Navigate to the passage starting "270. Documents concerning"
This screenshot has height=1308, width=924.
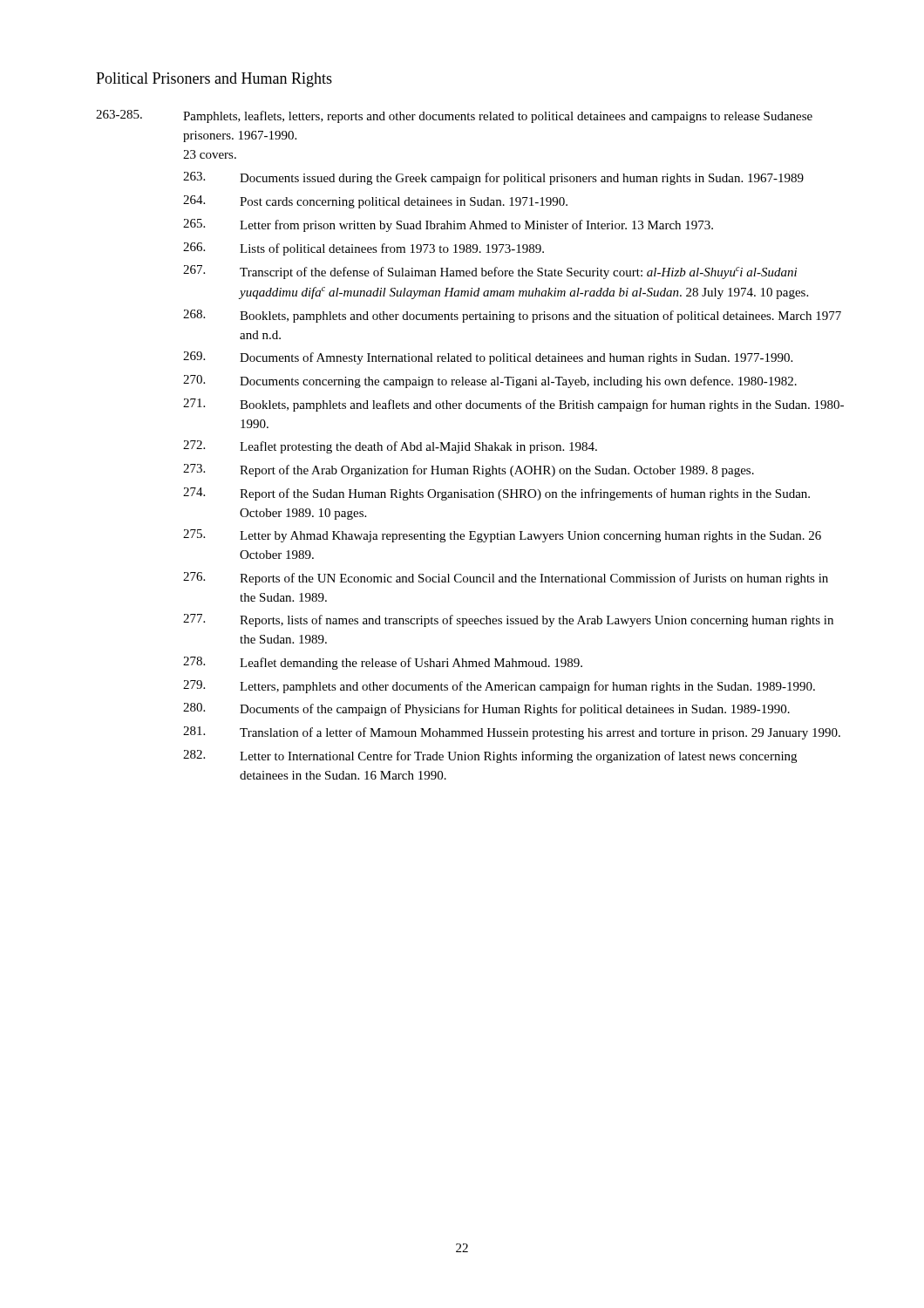[514, 382]
